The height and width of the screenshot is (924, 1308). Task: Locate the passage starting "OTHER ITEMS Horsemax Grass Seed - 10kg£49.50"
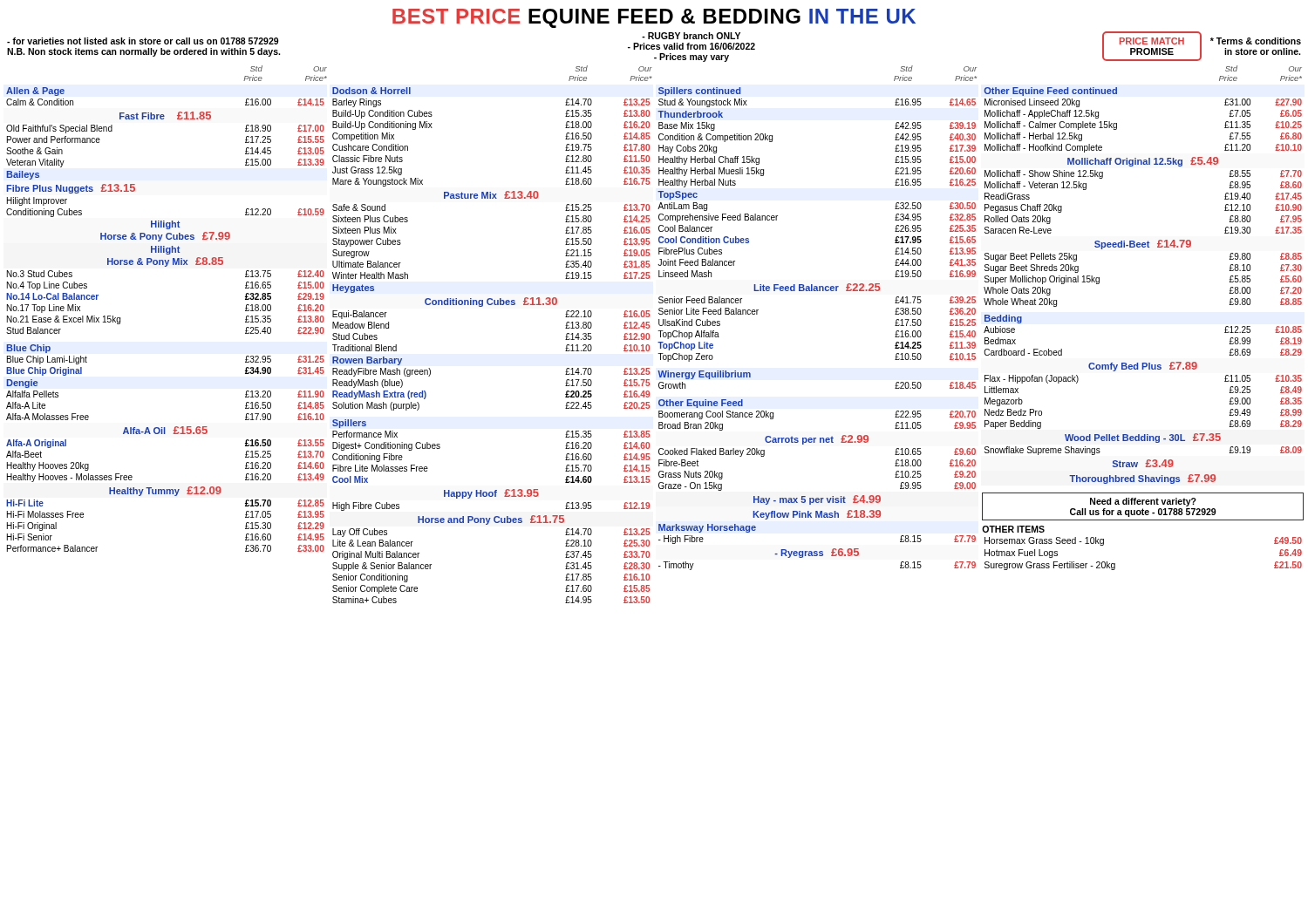[x=1013, y=529]
